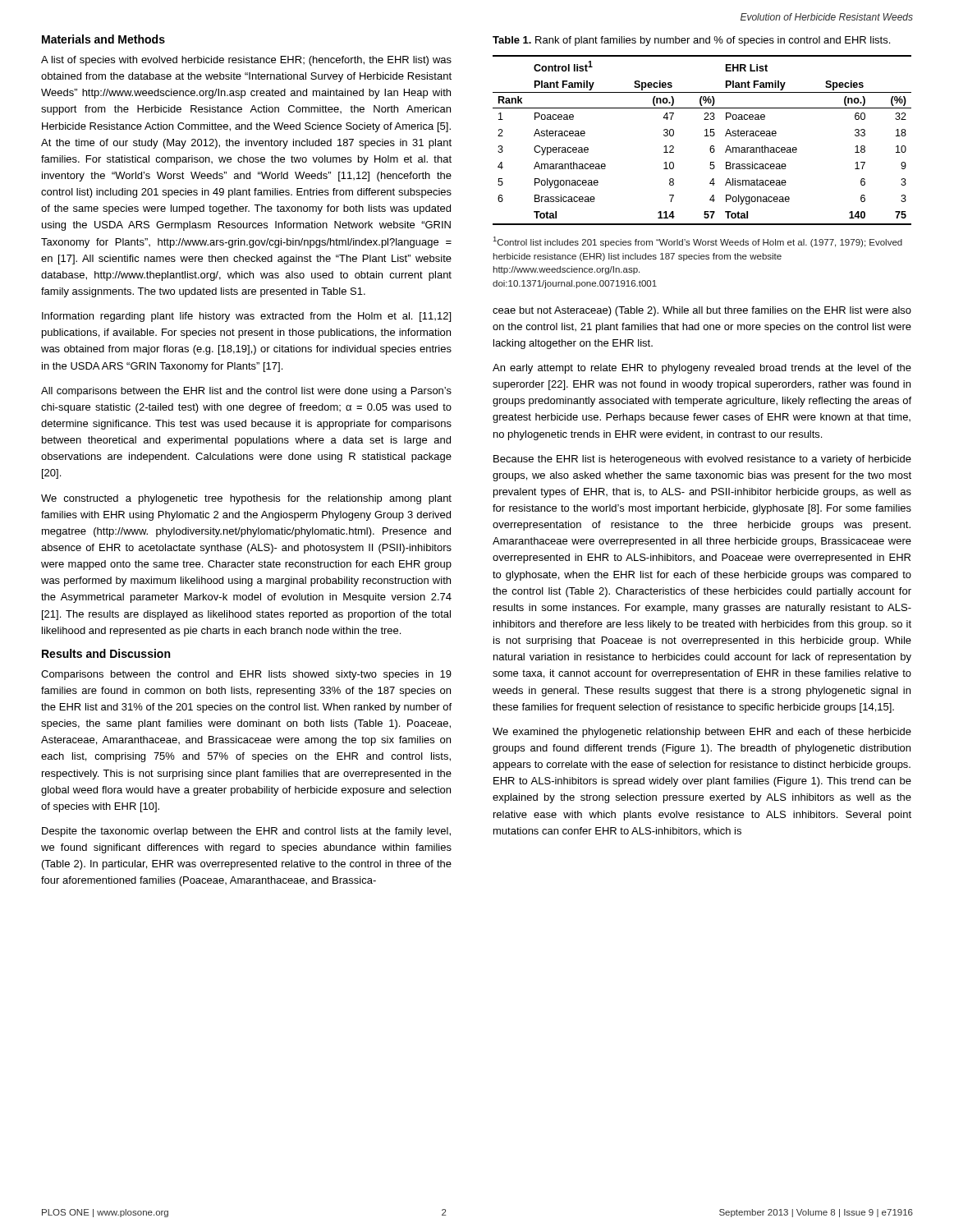This screenshot has width=954, height=1232.
Task: Locate the text starting "We examined the"
Action: point(702,781)
